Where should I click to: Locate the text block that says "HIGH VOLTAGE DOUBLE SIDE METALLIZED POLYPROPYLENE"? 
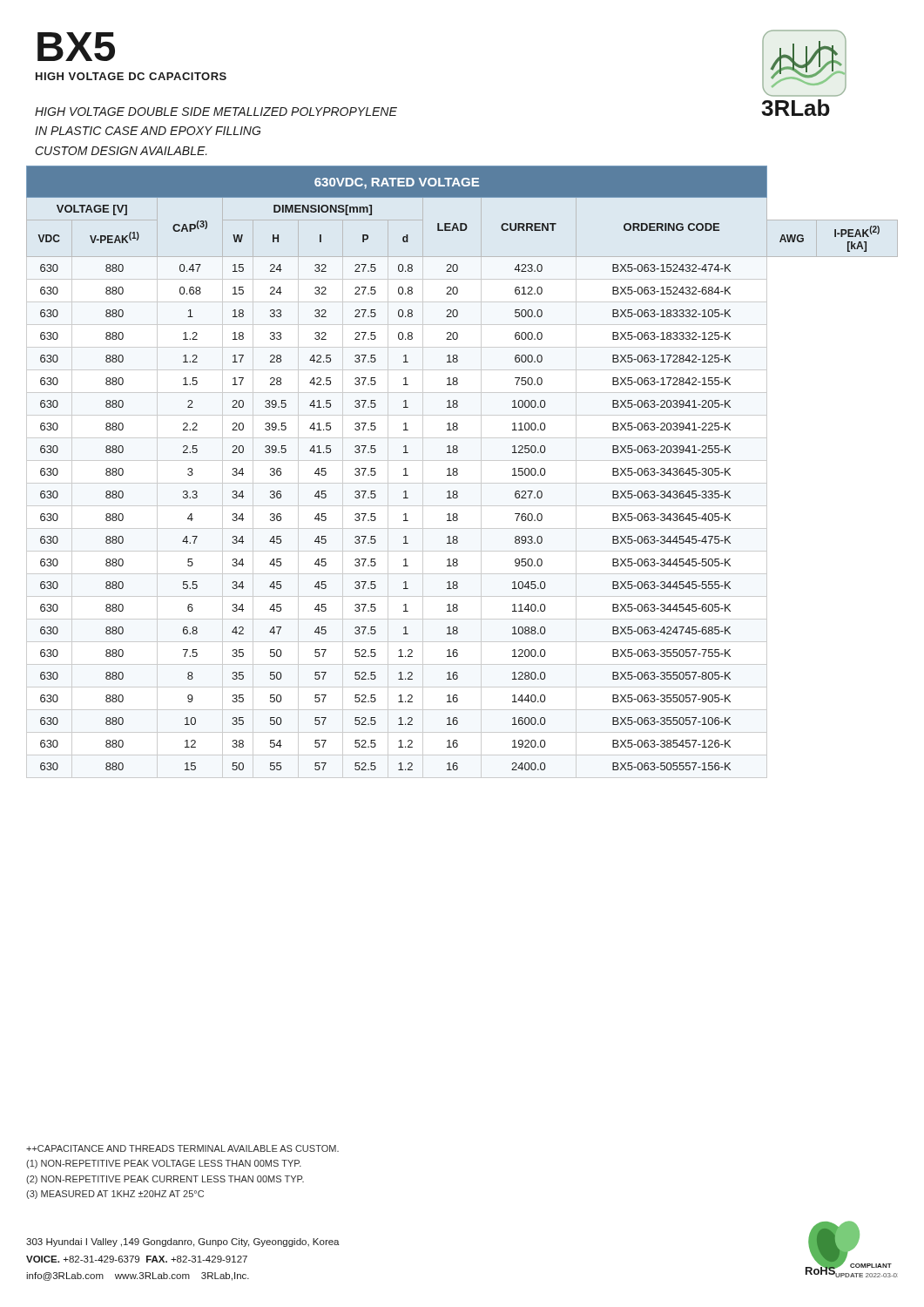coord(216,131)
